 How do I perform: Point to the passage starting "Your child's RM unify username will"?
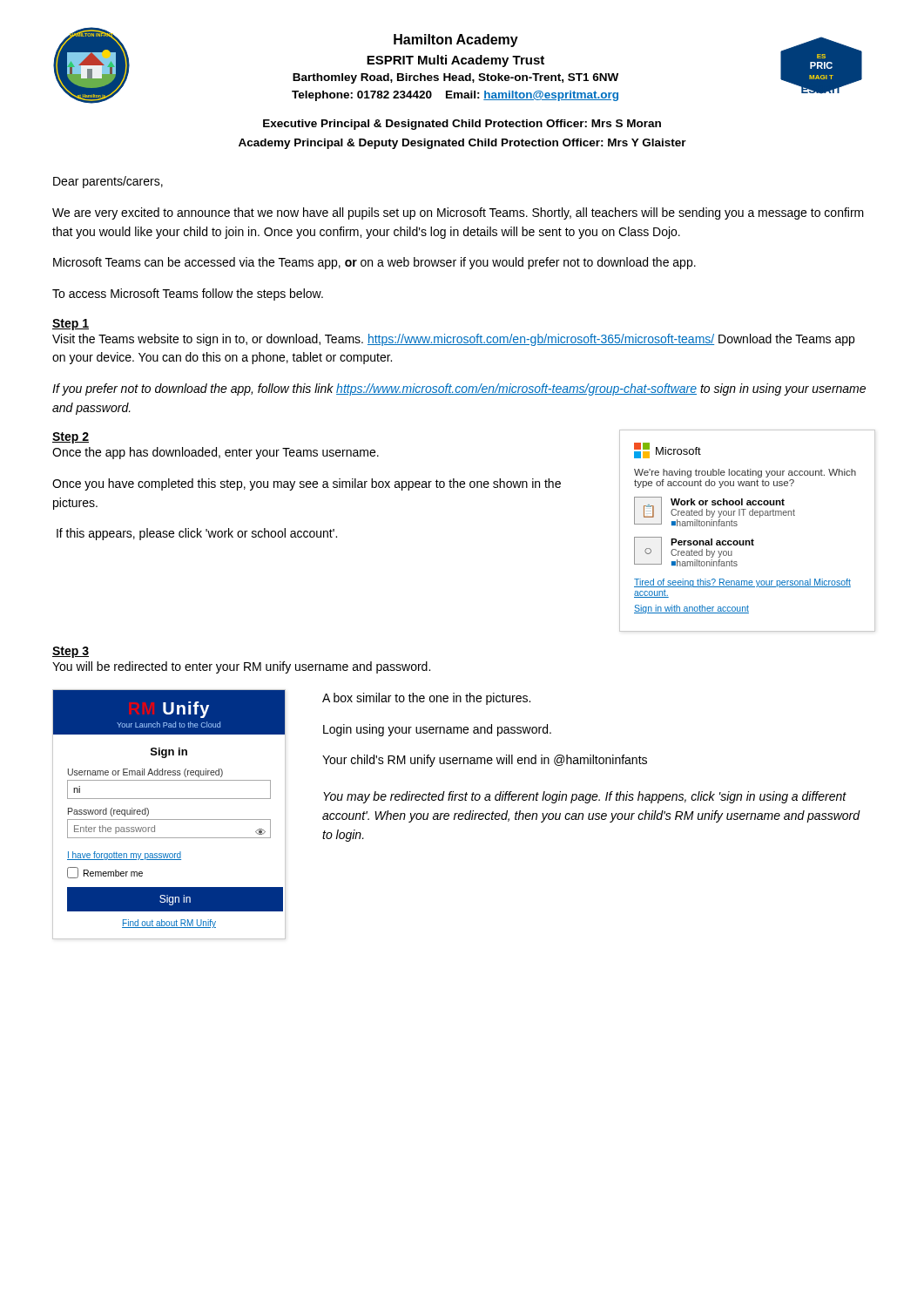tap(485, 760)
